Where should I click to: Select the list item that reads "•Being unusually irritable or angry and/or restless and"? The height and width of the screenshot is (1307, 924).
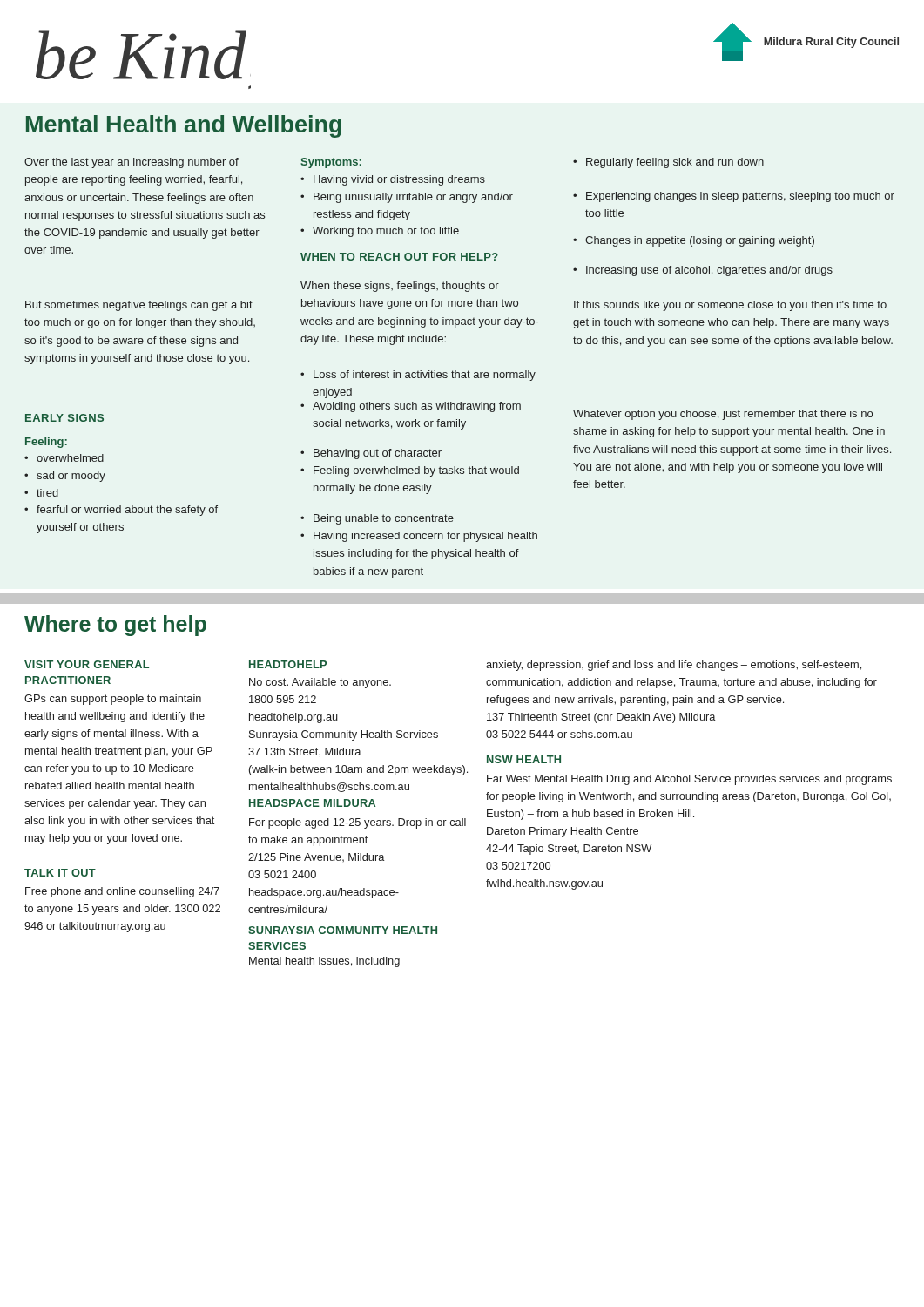pyautogui.click(x=425, y=206)
